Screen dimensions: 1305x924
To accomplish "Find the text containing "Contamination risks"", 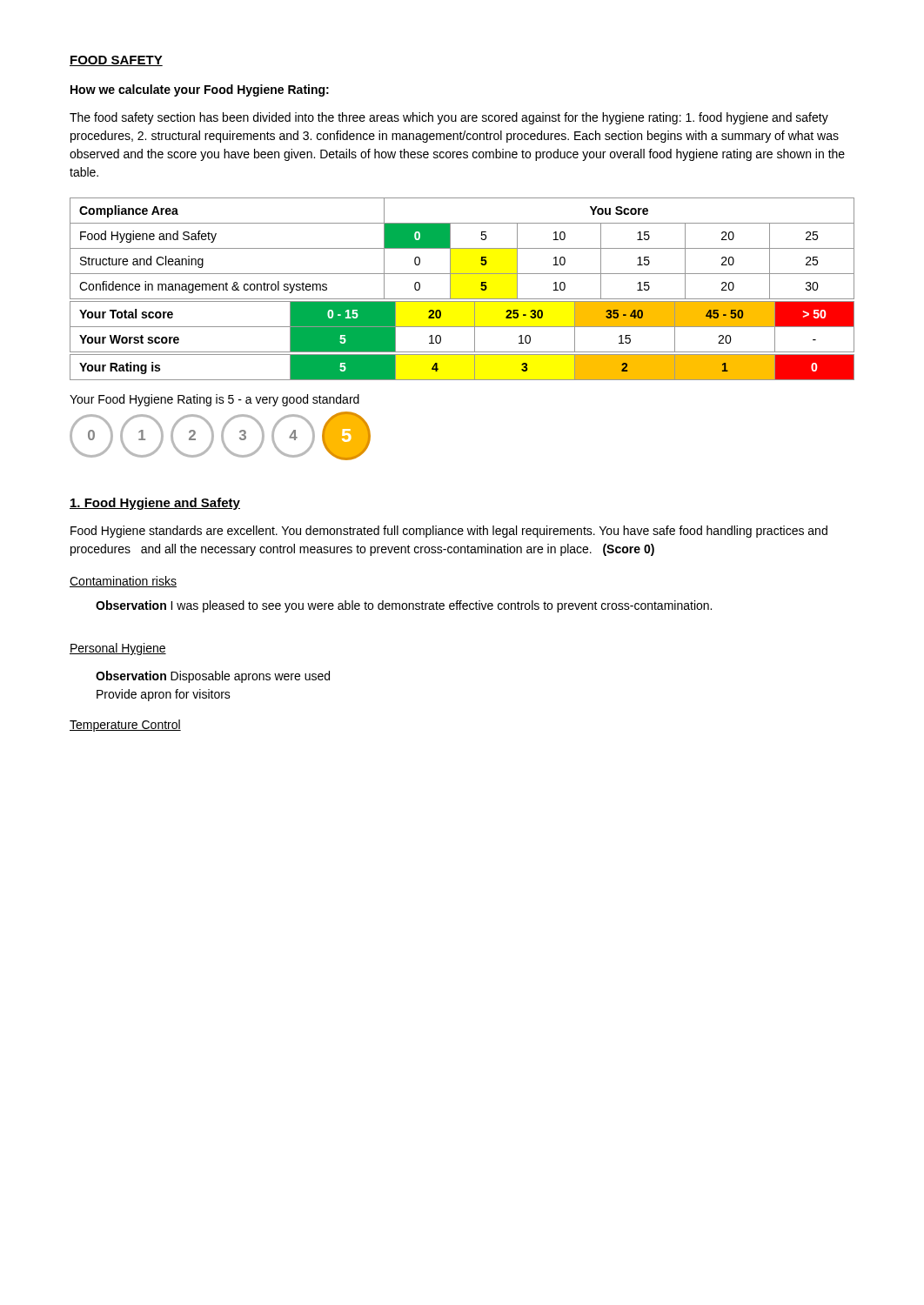I will click(x=123, y=581).
